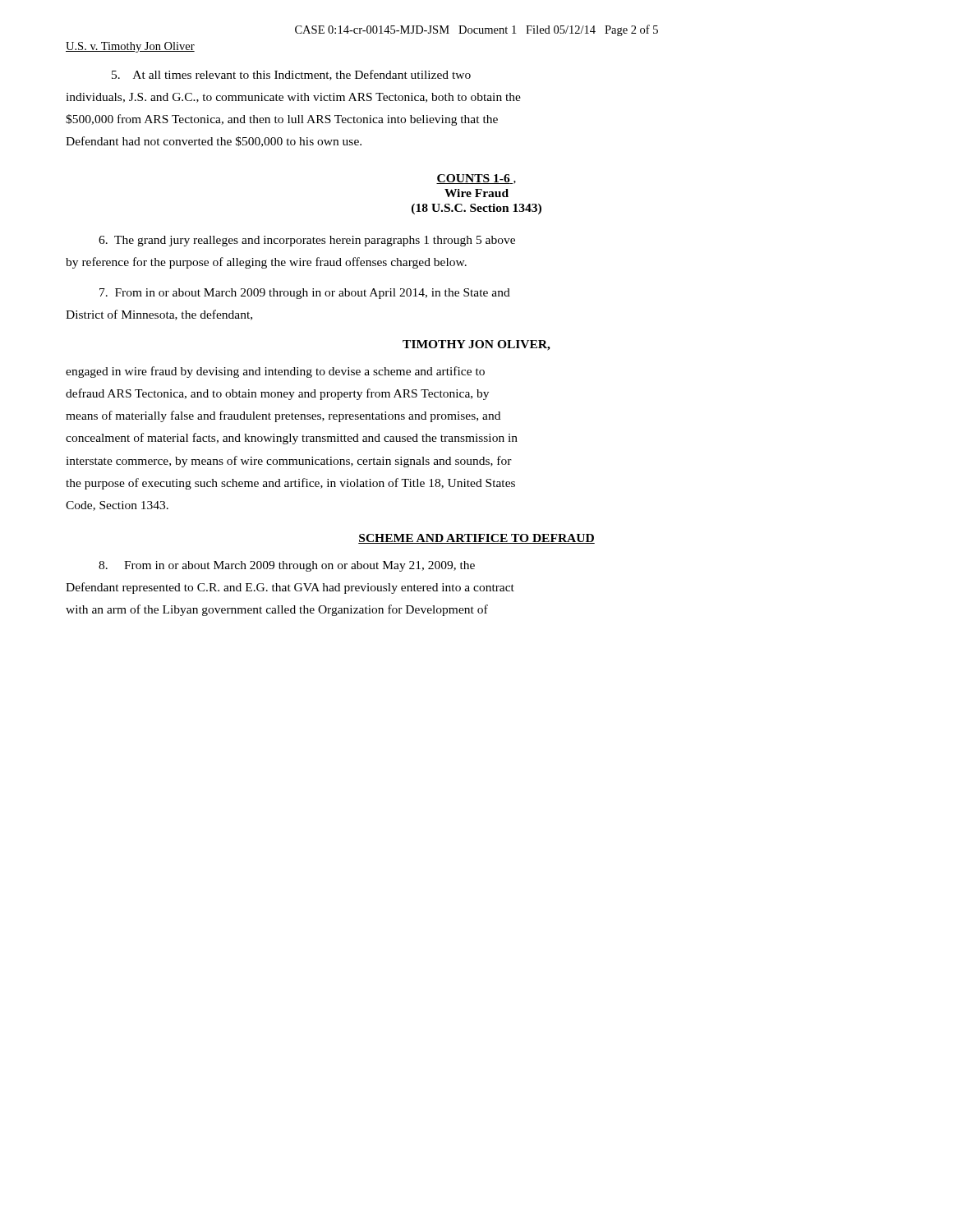This screenshot has width=953, height=1232.
Task: Locate the text block with the text "with an arm of the Libyan"
Action: point(277,609)
